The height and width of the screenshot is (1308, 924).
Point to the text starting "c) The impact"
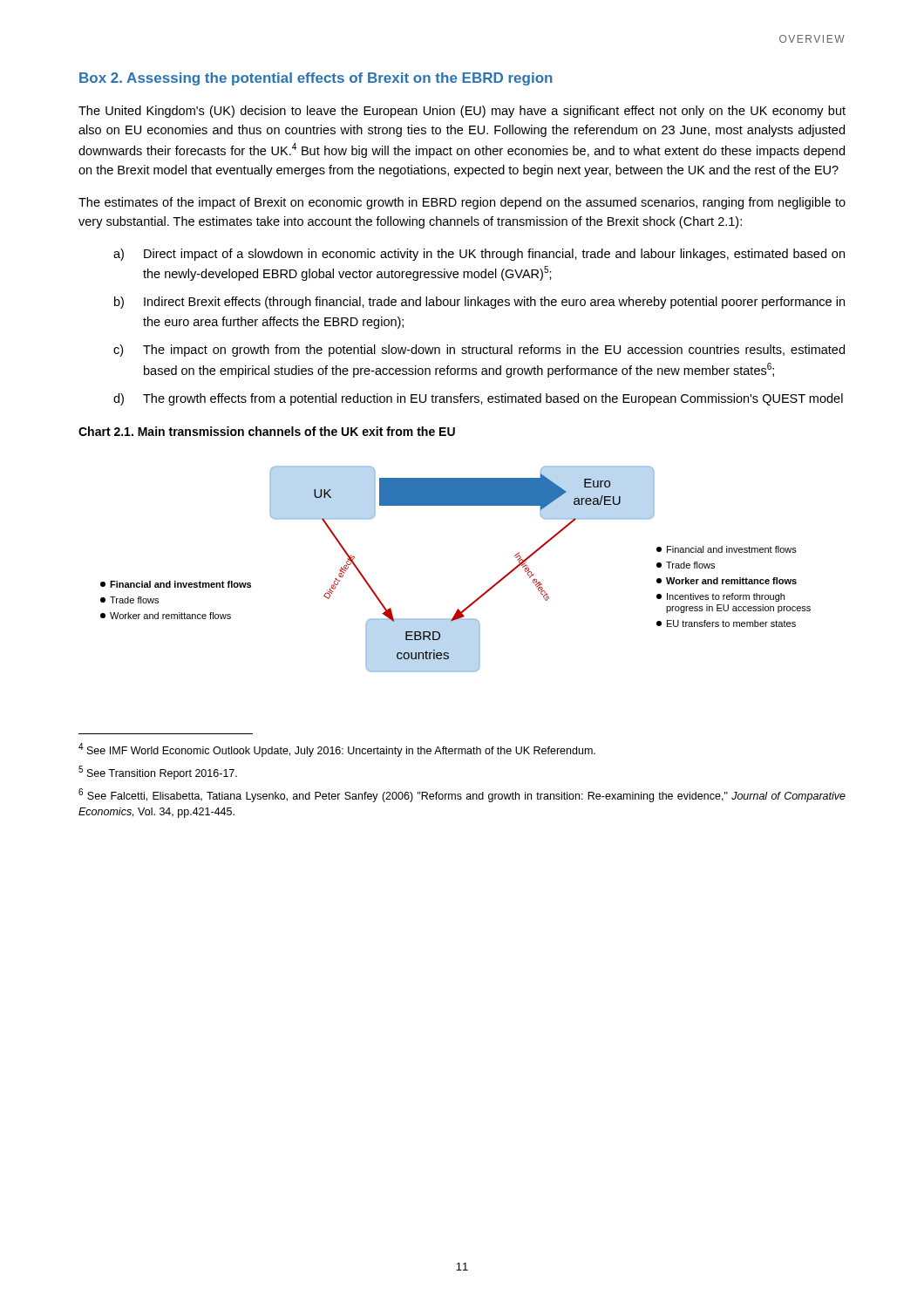click(x=479, y=360)
